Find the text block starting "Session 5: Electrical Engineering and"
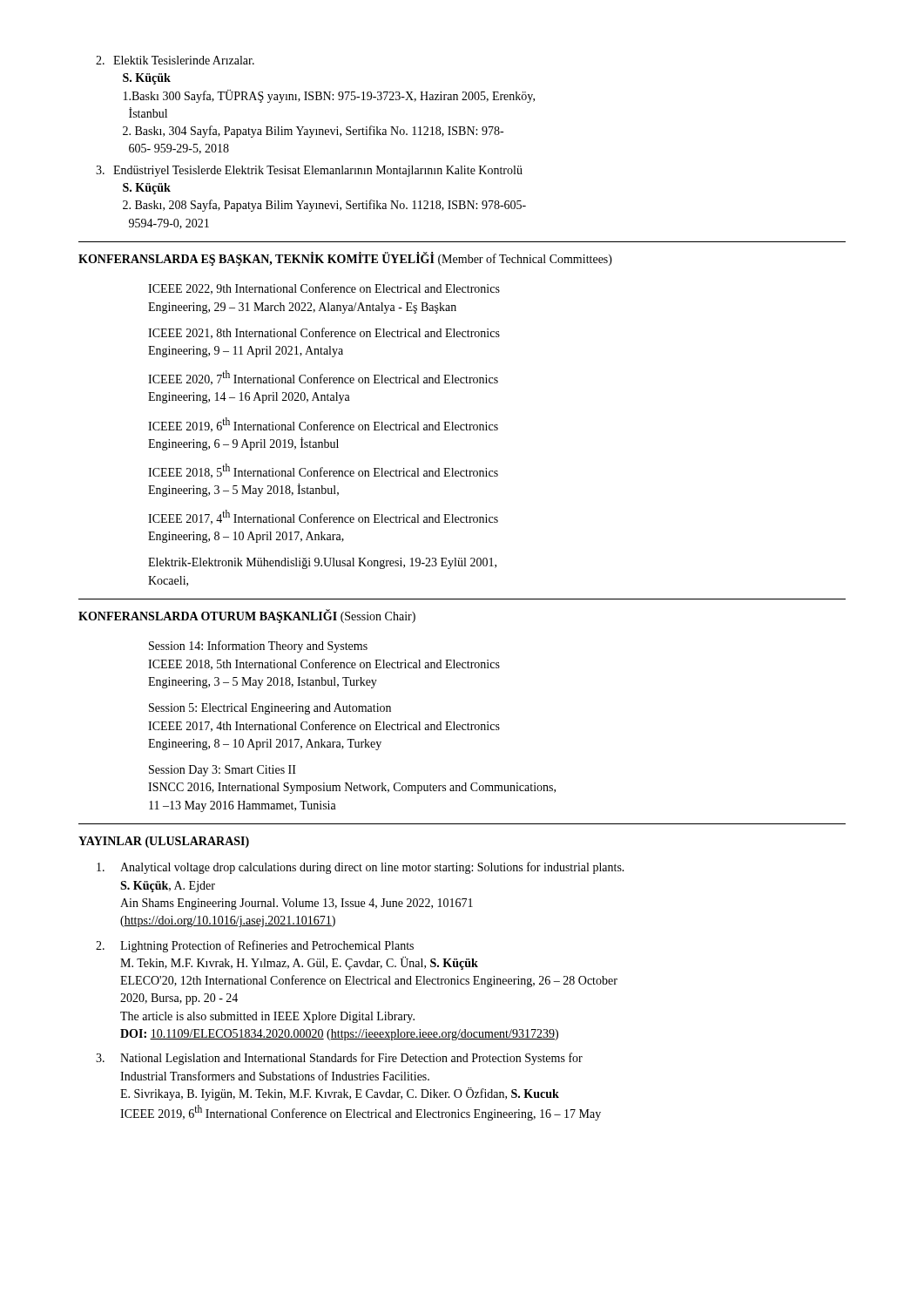The height and width of the screenshot is (1307, 924). coord(324,726)
